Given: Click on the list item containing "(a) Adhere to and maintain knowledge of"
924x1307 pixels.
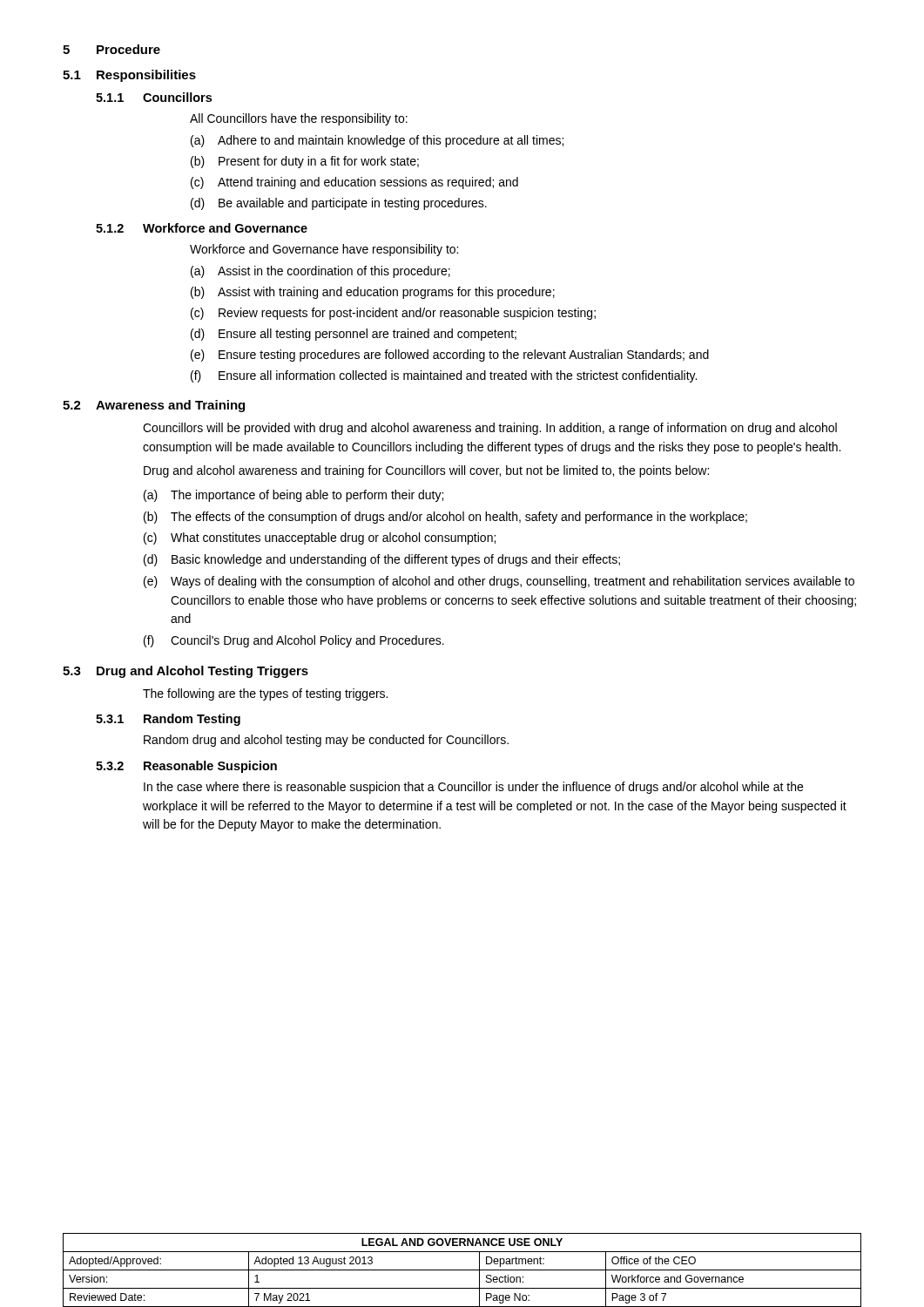Looking at the screenshot, I should [x=526, y=141].
